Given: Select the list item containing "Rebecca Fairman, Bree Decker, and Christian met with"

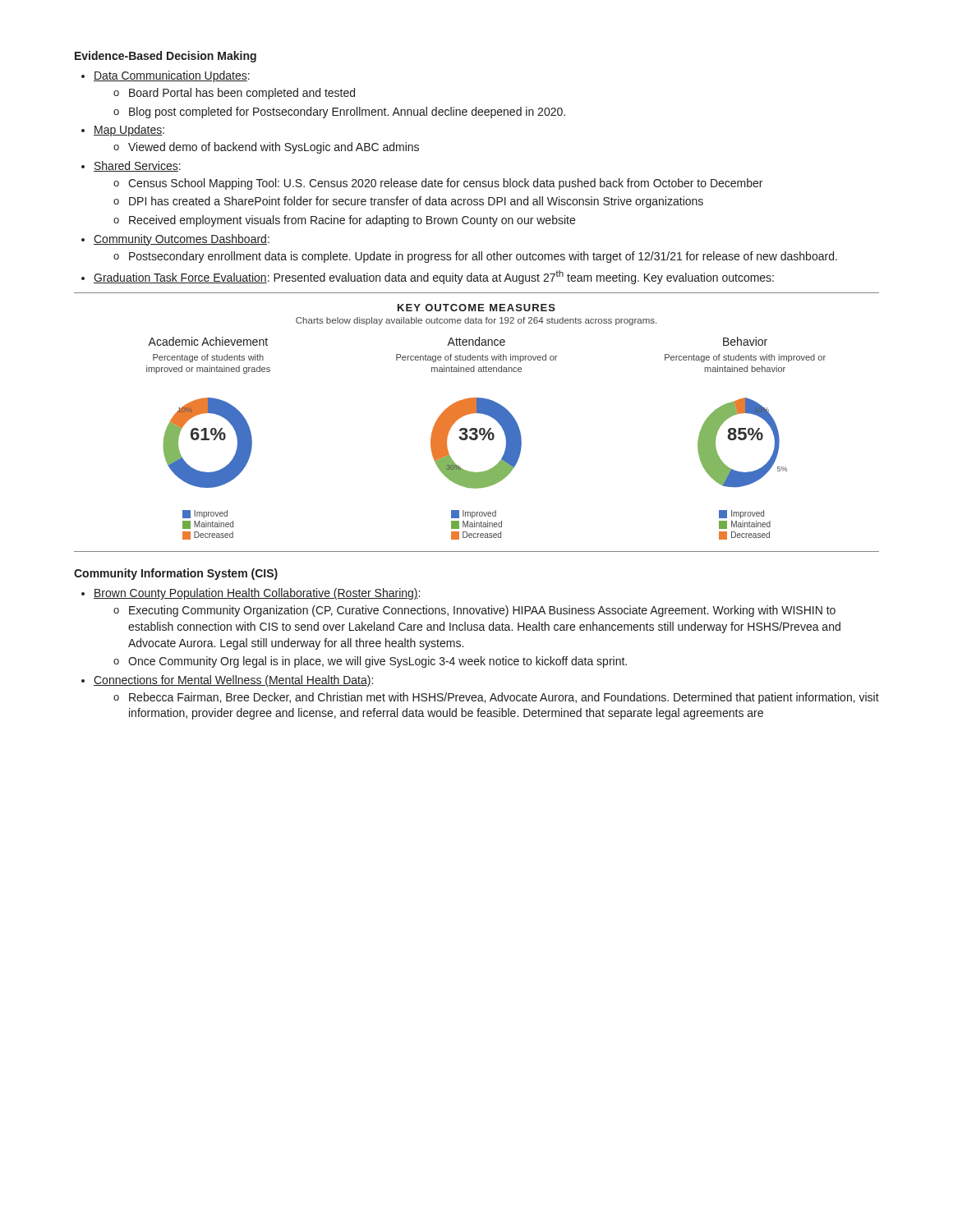Looking at the screenshot, I should pos(503,705).
